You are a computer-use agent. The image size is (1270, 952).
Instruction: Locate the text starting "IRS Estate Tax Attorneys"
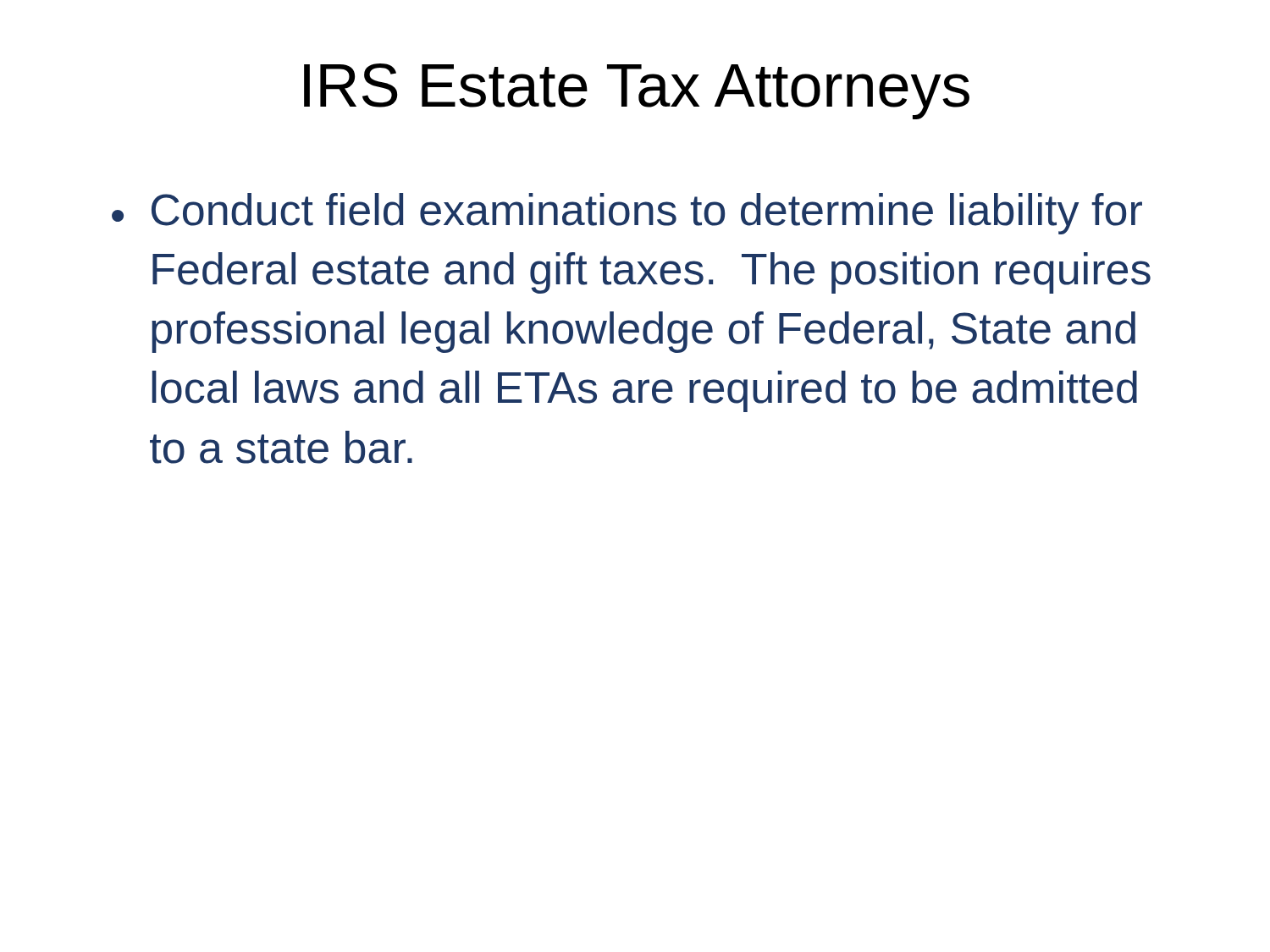(x=635, y=85)
